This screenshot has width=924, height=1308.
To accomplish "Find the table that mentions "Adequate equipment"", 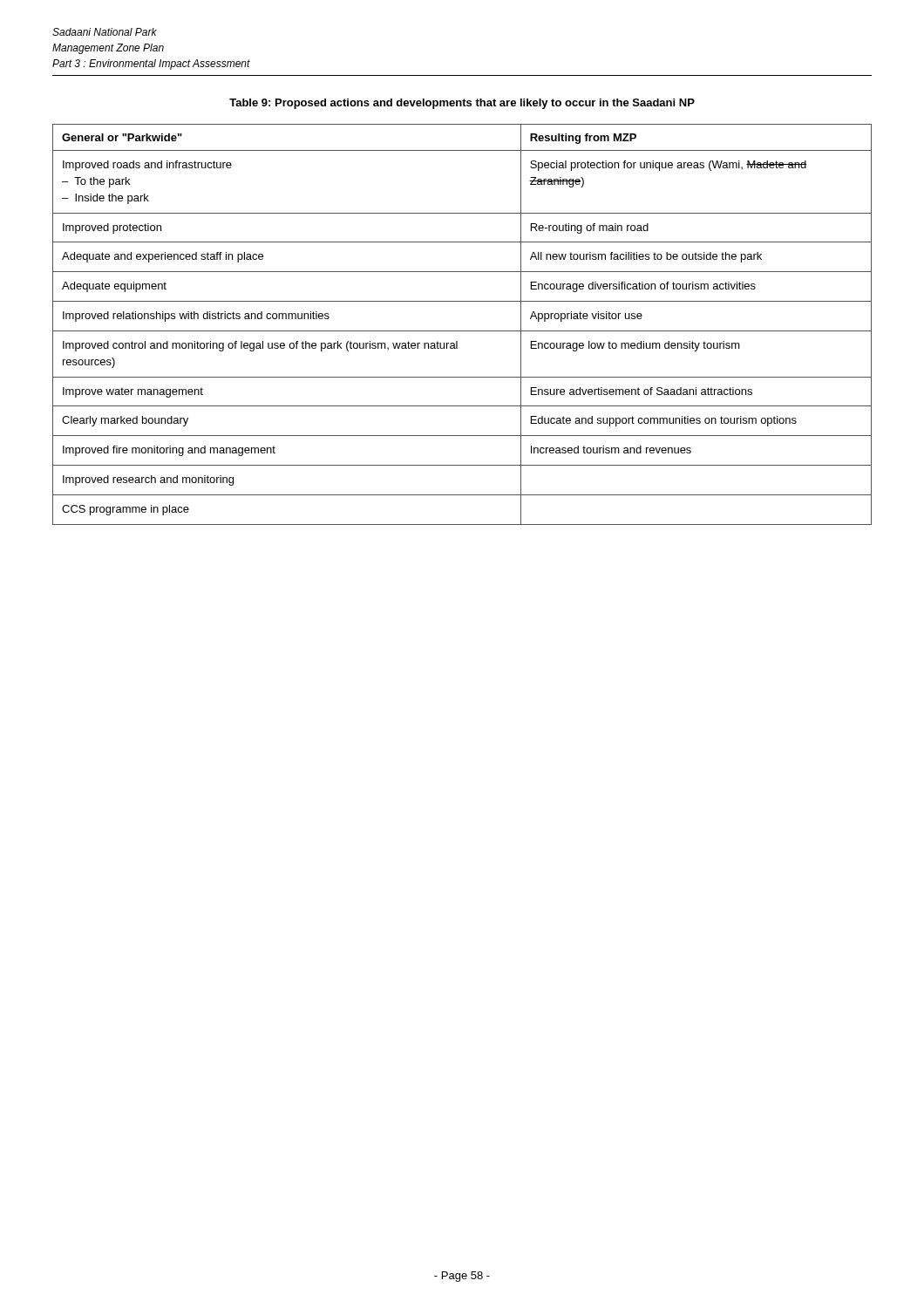I will 462,324.
